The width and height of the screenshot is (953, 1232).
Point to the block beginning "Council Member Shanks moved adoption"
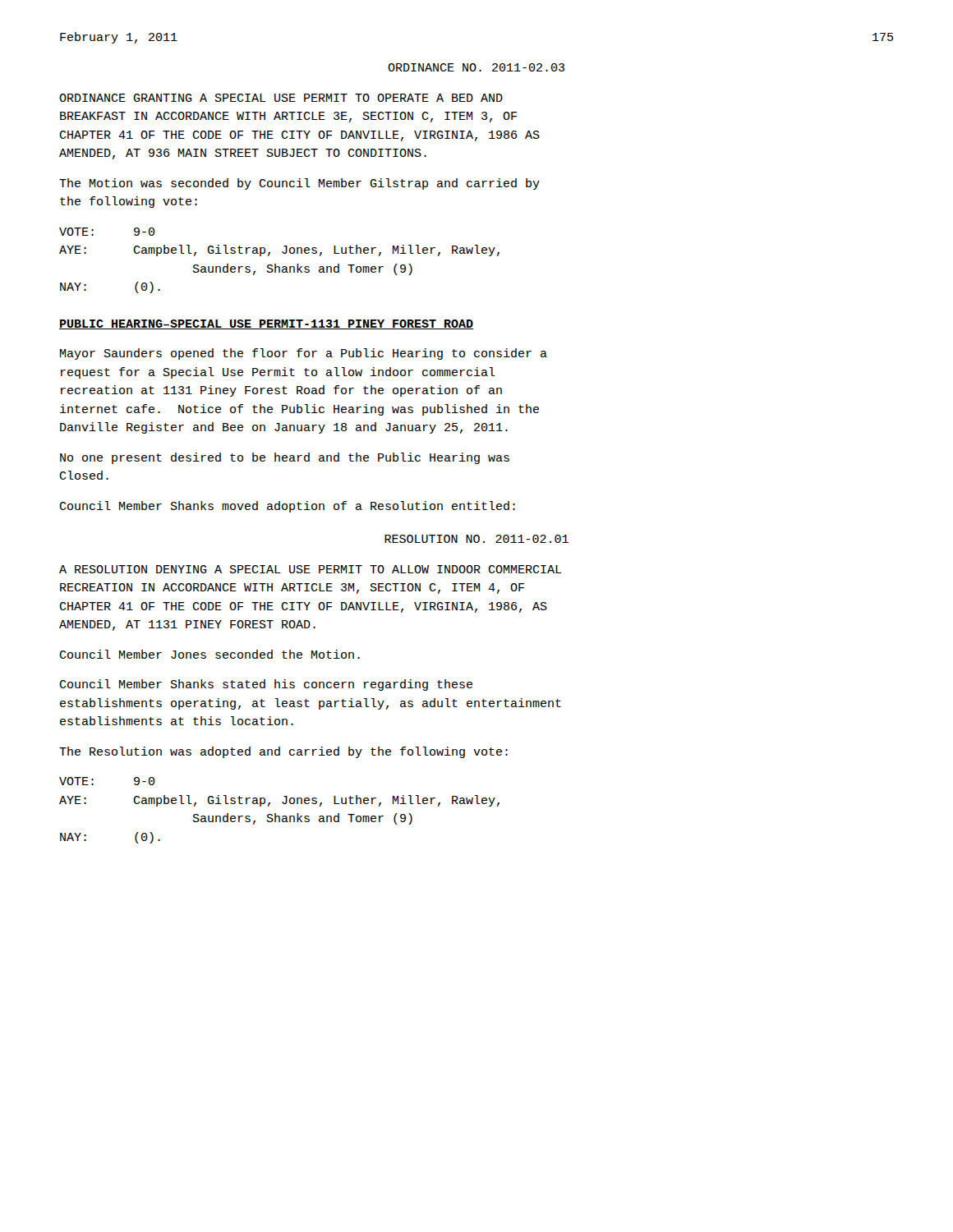click(x=288, y=507)
